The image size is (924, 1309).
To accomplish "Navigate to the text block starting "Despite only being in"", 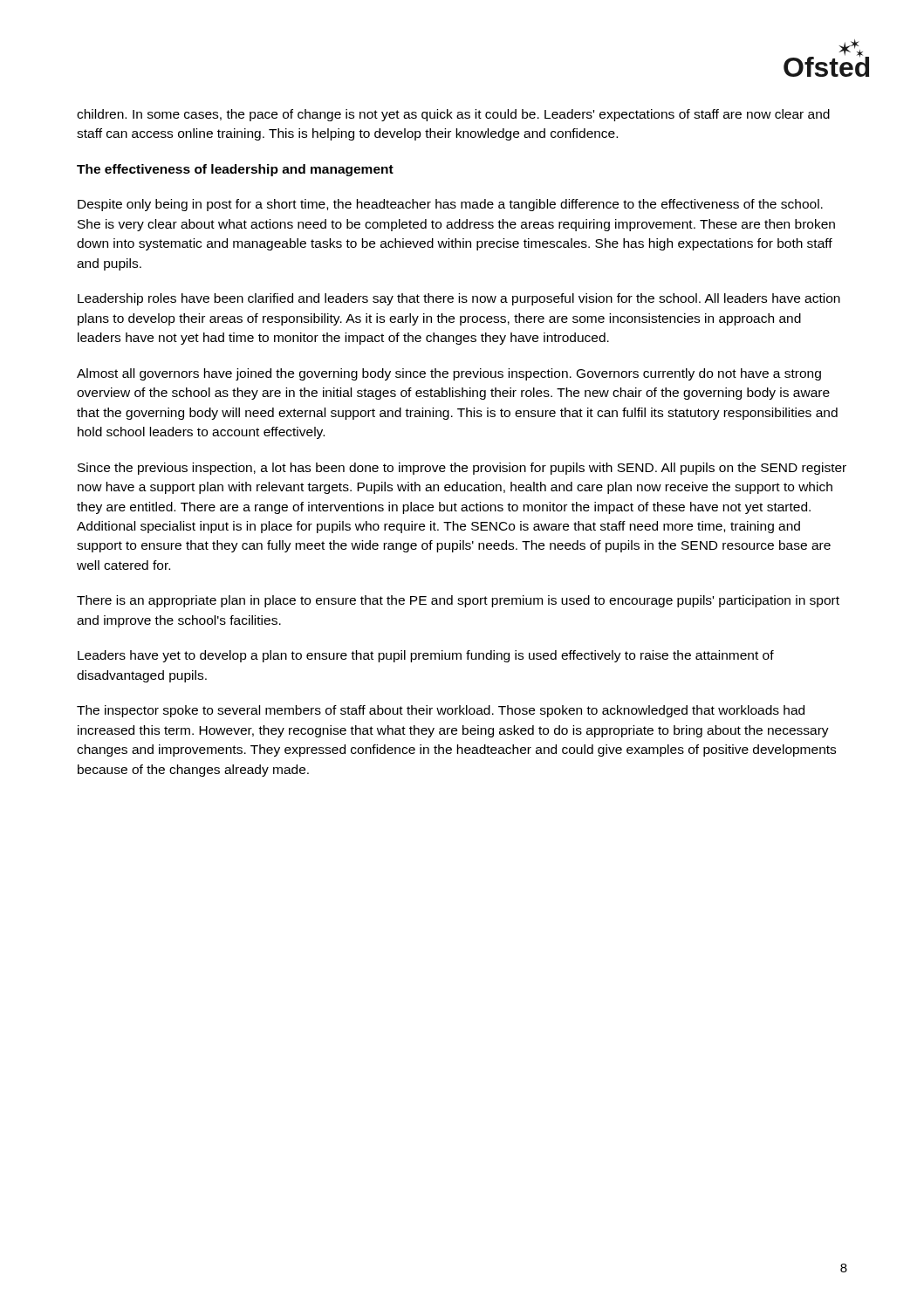I will pos(462,234).
